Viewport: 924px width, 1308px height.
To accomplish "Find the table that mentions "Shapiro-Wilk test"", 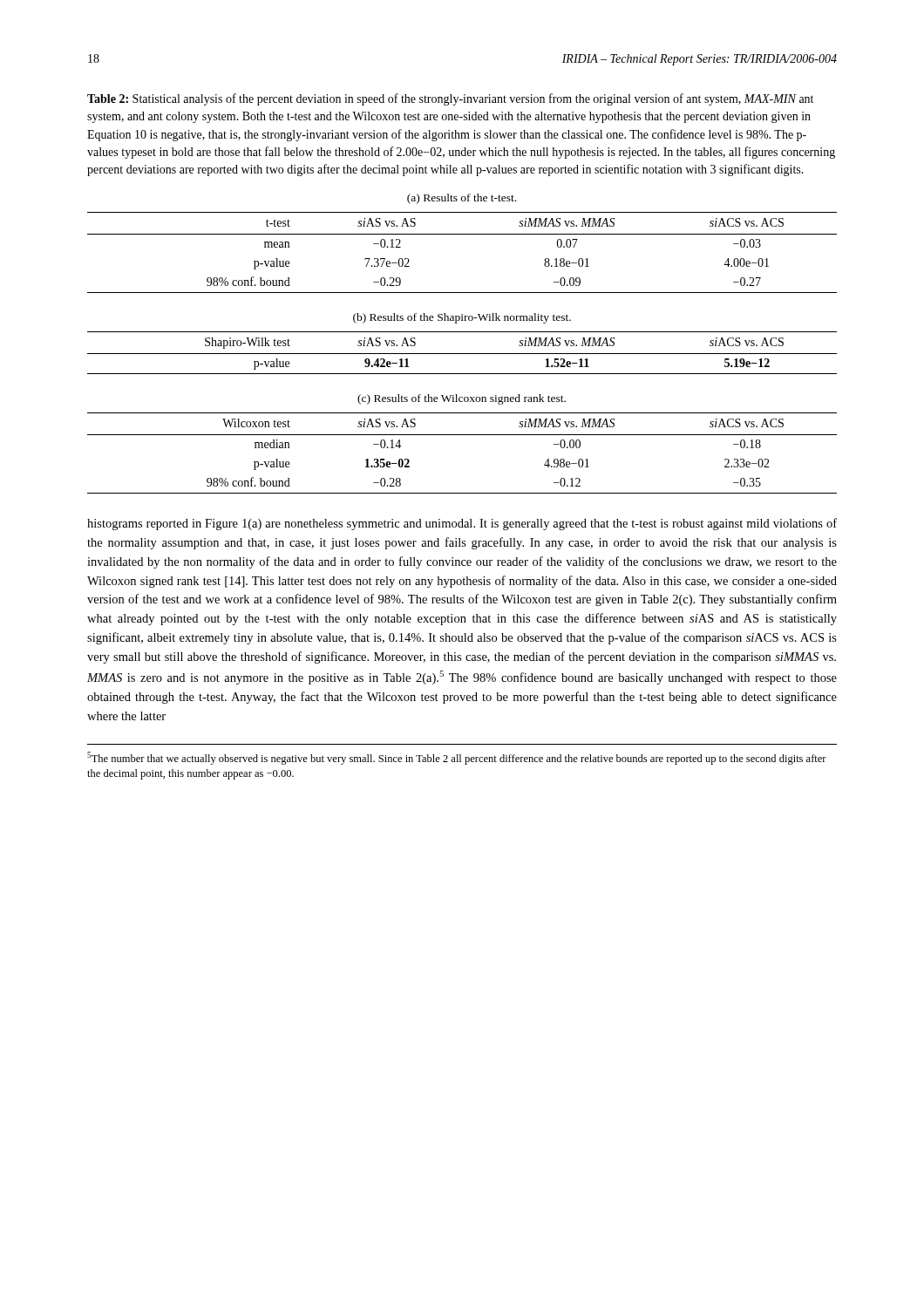I will (462, 353).
